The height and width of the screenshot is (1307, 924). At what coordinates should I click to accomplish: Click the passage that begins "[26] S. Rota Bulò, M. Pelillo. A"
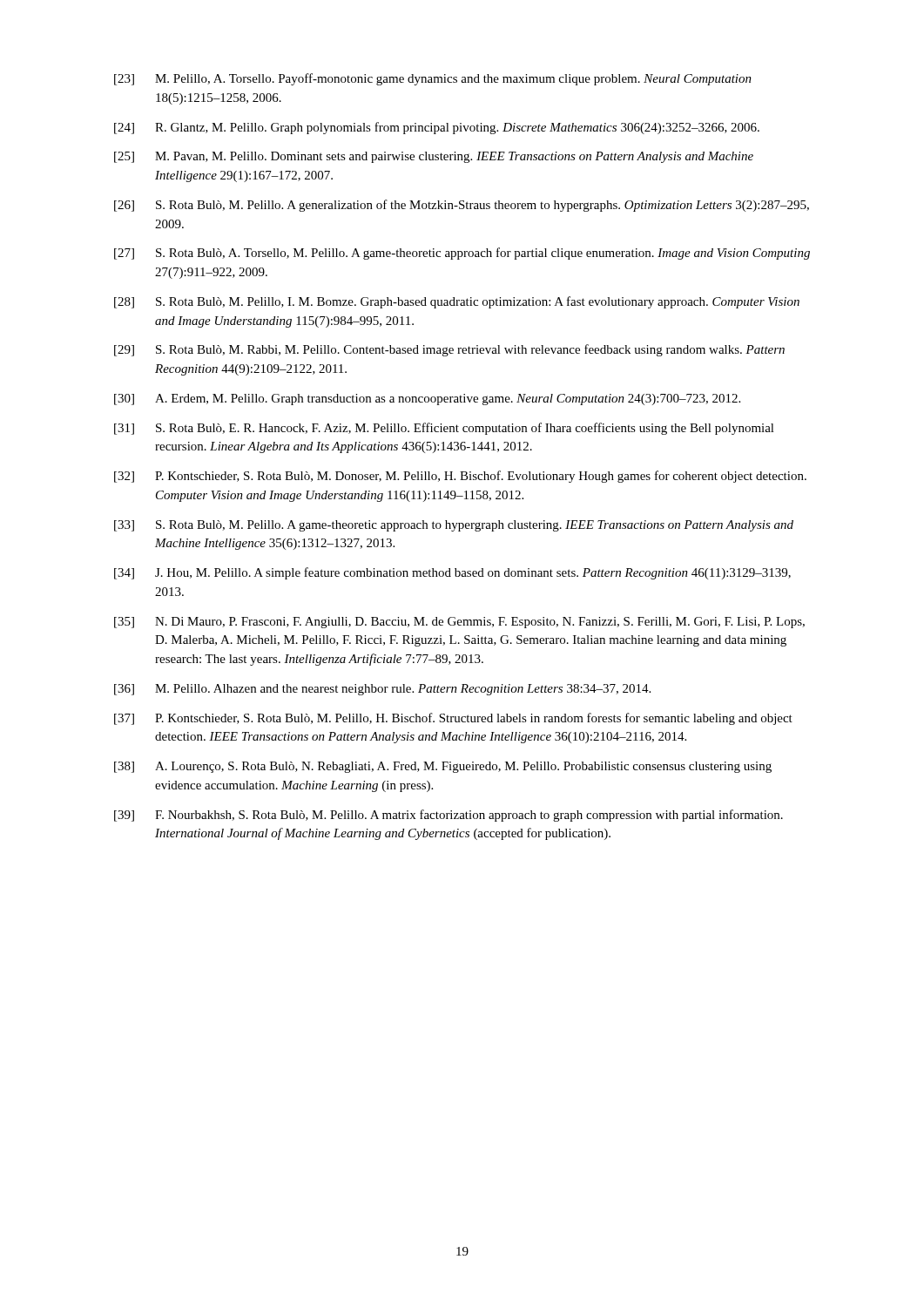coord(462,215)
